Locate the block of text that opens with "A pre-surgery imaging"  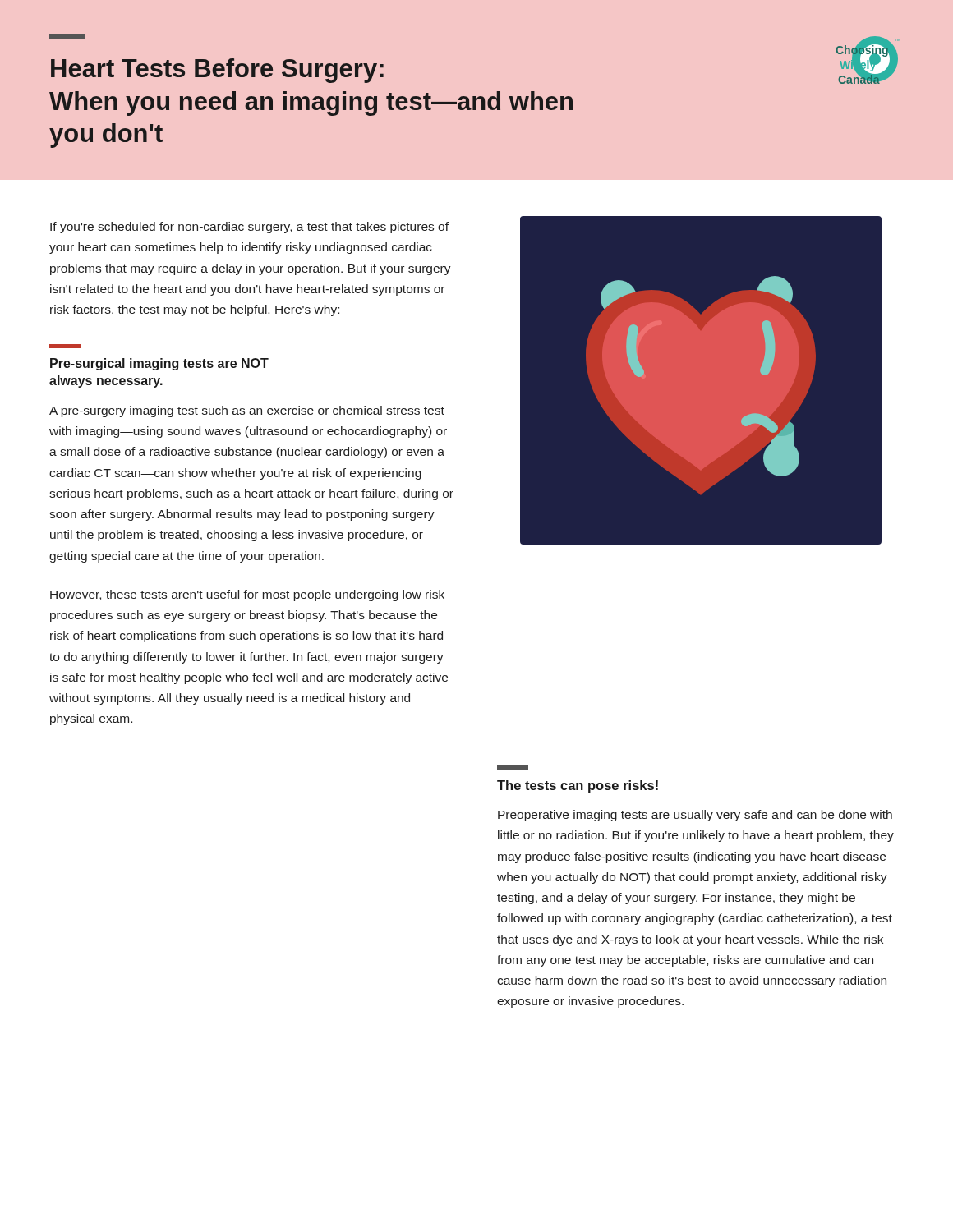pyautogui.click(x=251, y=483)
